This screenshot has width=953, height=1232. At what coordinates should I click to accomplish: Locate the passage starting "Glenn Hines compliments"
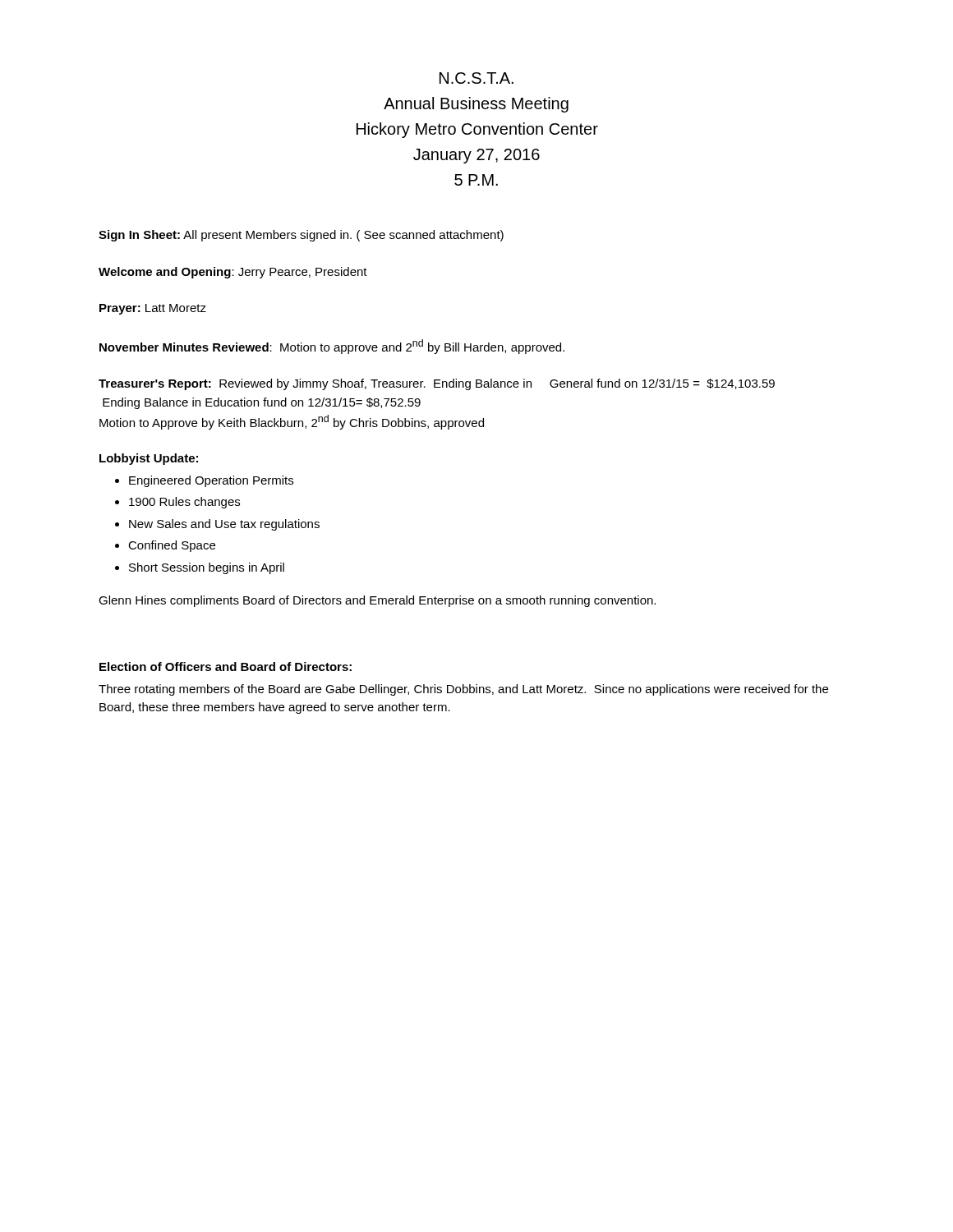pos(378,600)
